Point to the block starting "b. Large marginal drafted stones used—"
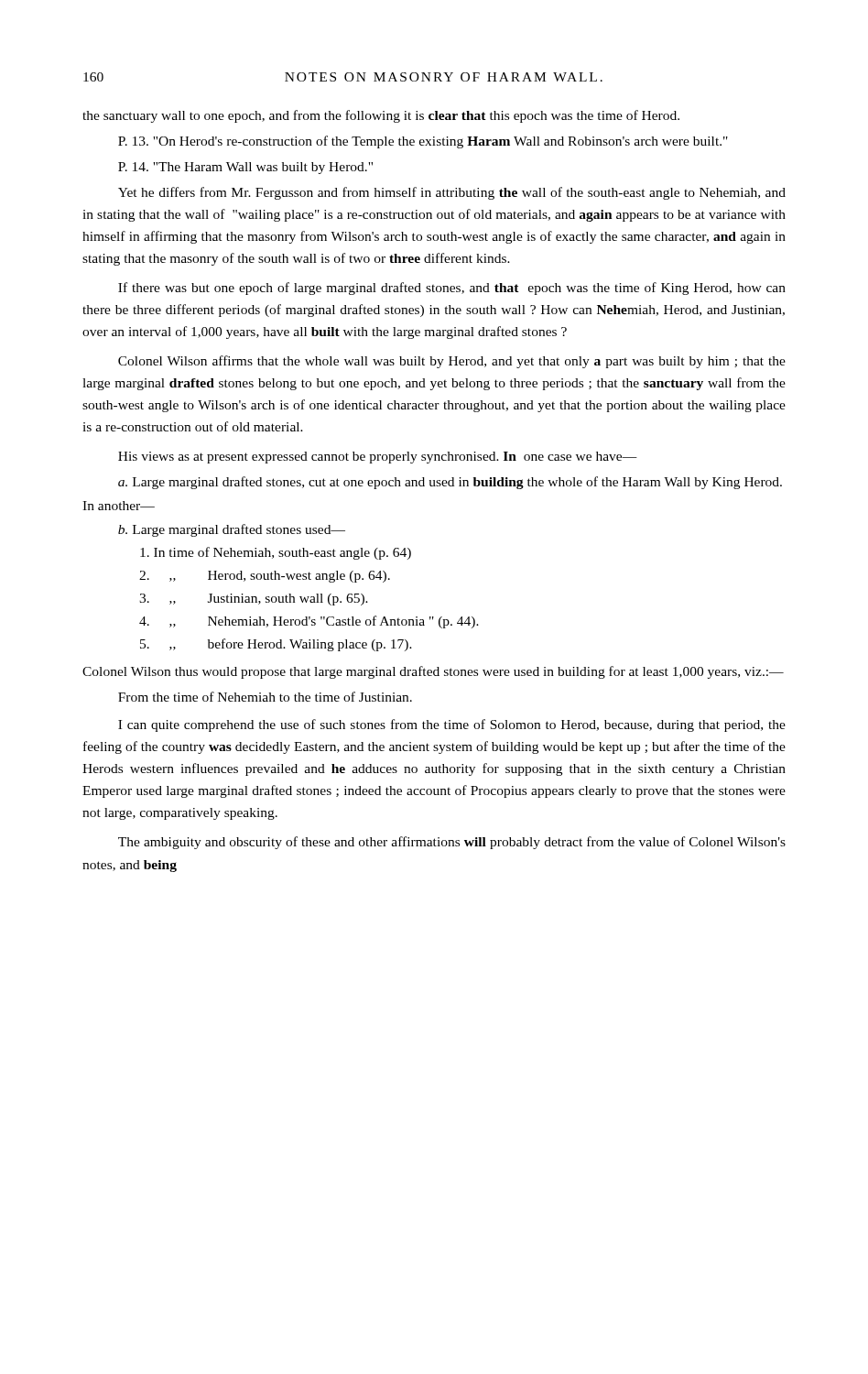This screenshot has height=1374, width=868. 232,530
